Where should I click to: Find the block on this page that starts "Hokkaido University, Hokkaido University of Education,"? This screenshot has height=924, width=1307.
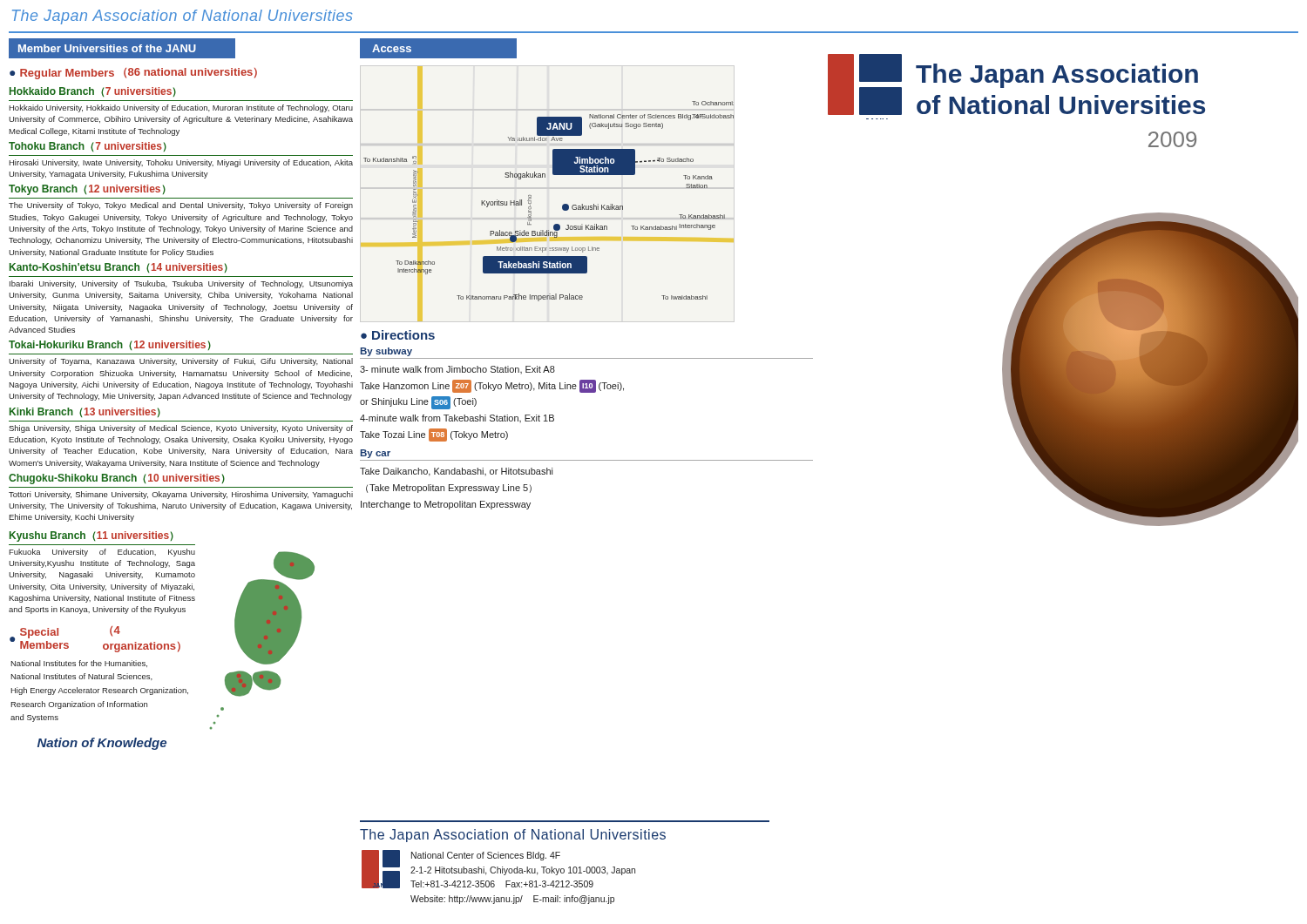tap(181, 119)
